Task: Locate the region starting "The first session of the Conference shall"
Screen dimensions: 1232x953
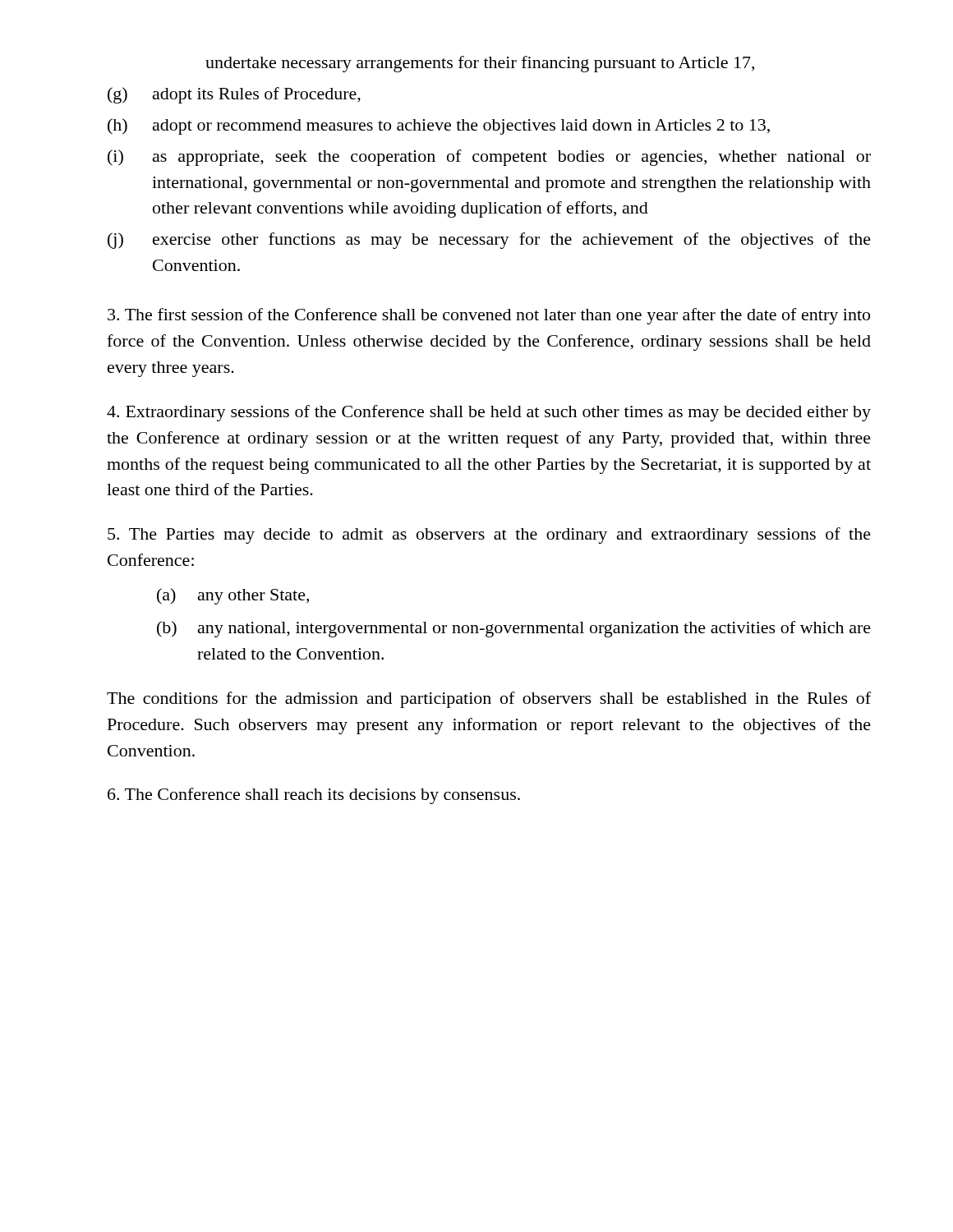Action: click(x=489, y=340)
